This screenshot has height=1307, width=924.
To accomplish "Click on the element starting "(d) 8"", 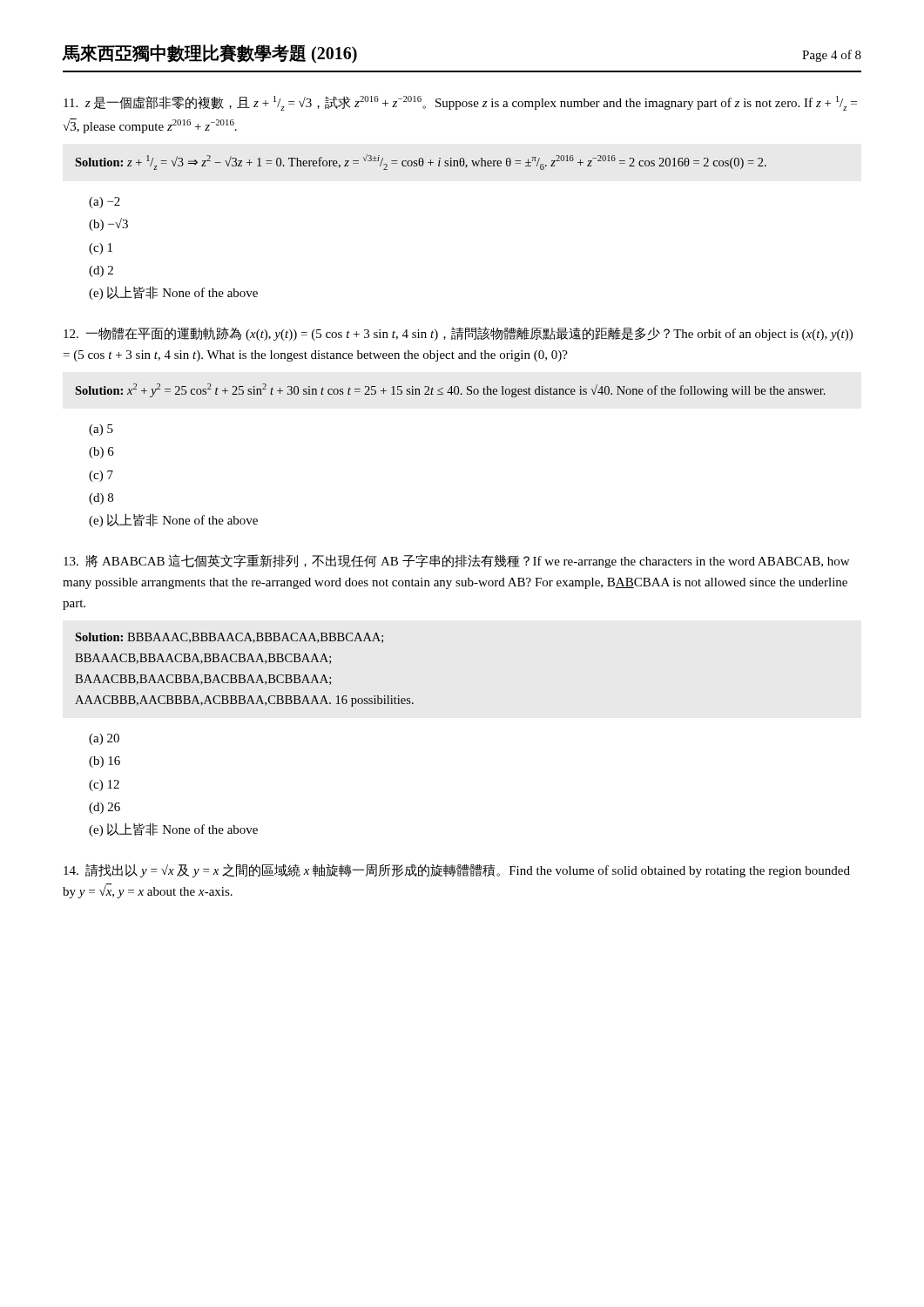I will [101, 498].
